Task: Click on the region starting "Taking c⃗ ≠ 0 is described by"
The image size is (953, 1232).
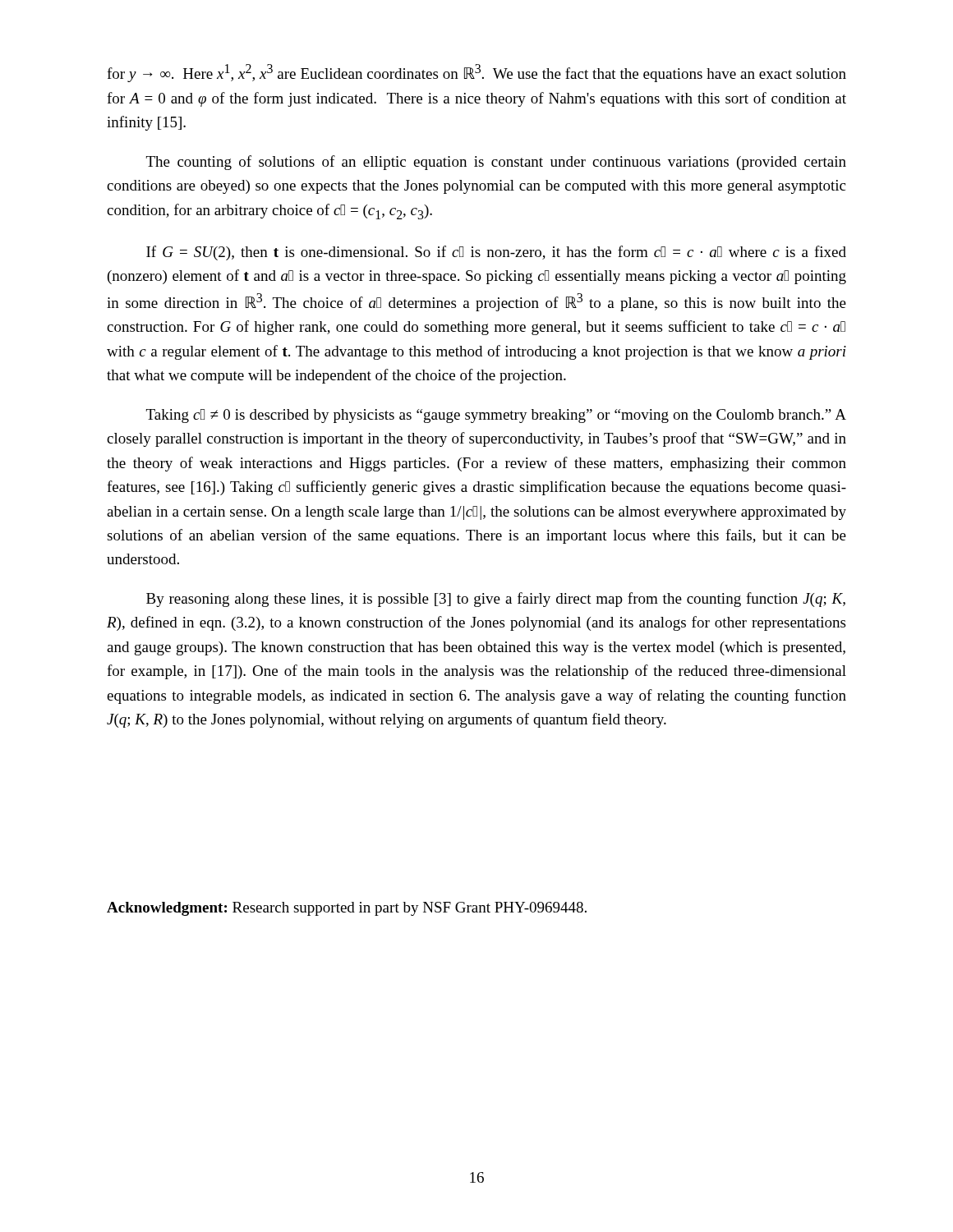Action: (x=476, y=487)
